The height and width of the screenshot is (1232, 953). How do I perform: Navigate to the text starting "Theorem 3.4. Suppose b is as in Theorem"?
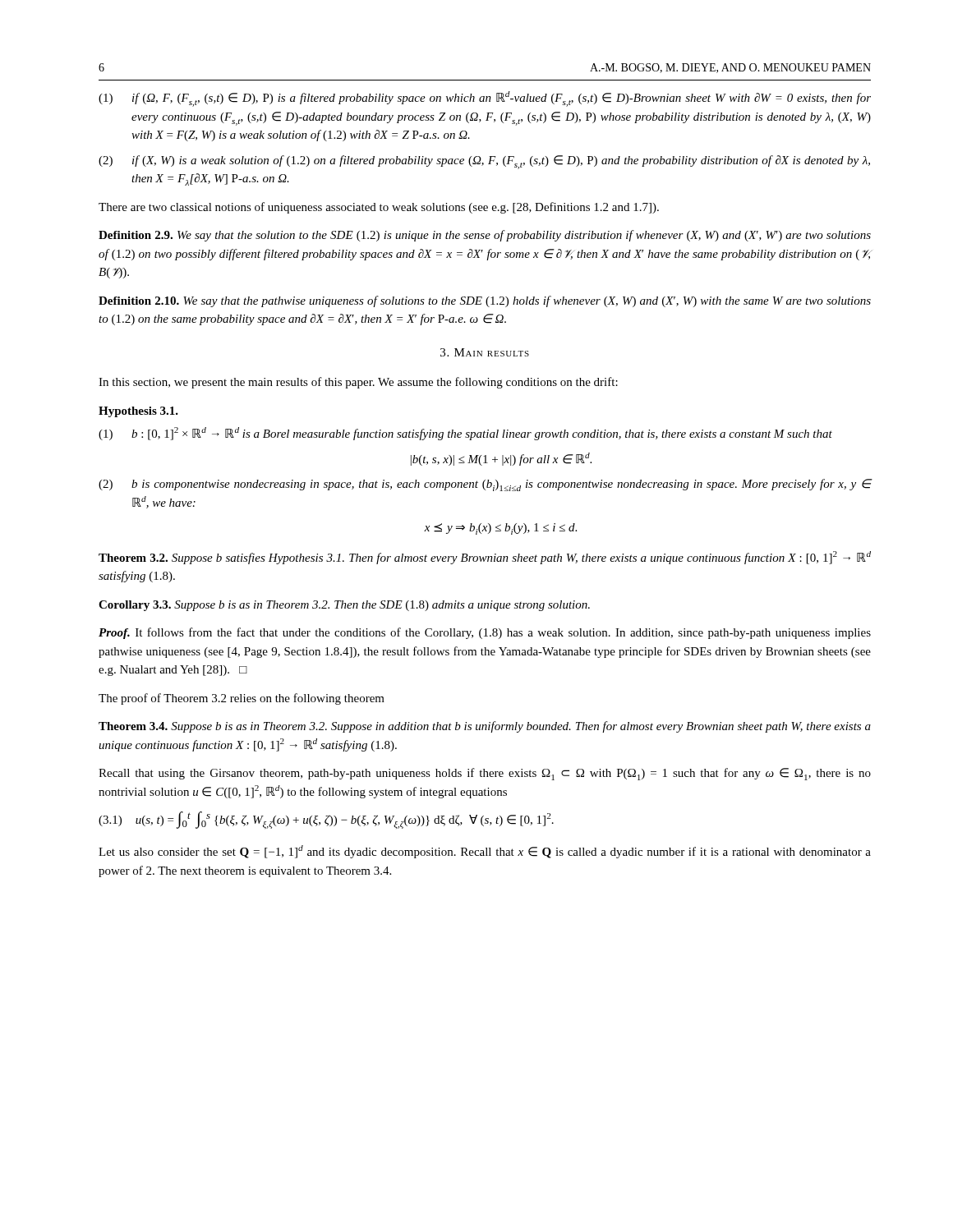pyautogui.click(x=485, y=735)
